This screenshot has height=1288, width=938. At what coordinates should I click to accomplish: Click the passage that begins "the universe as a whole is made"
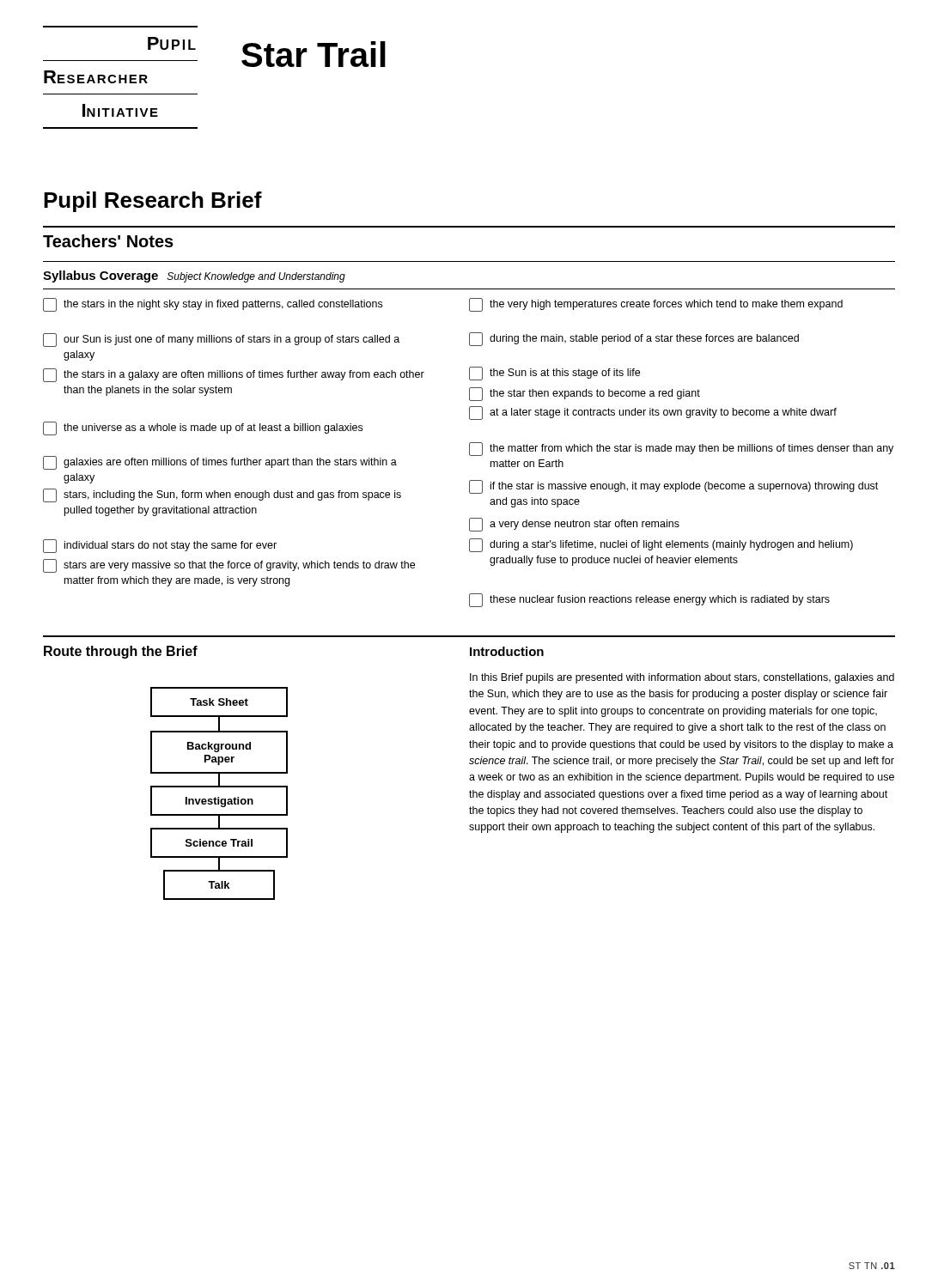pyautogui.click(x=203, y=428)
